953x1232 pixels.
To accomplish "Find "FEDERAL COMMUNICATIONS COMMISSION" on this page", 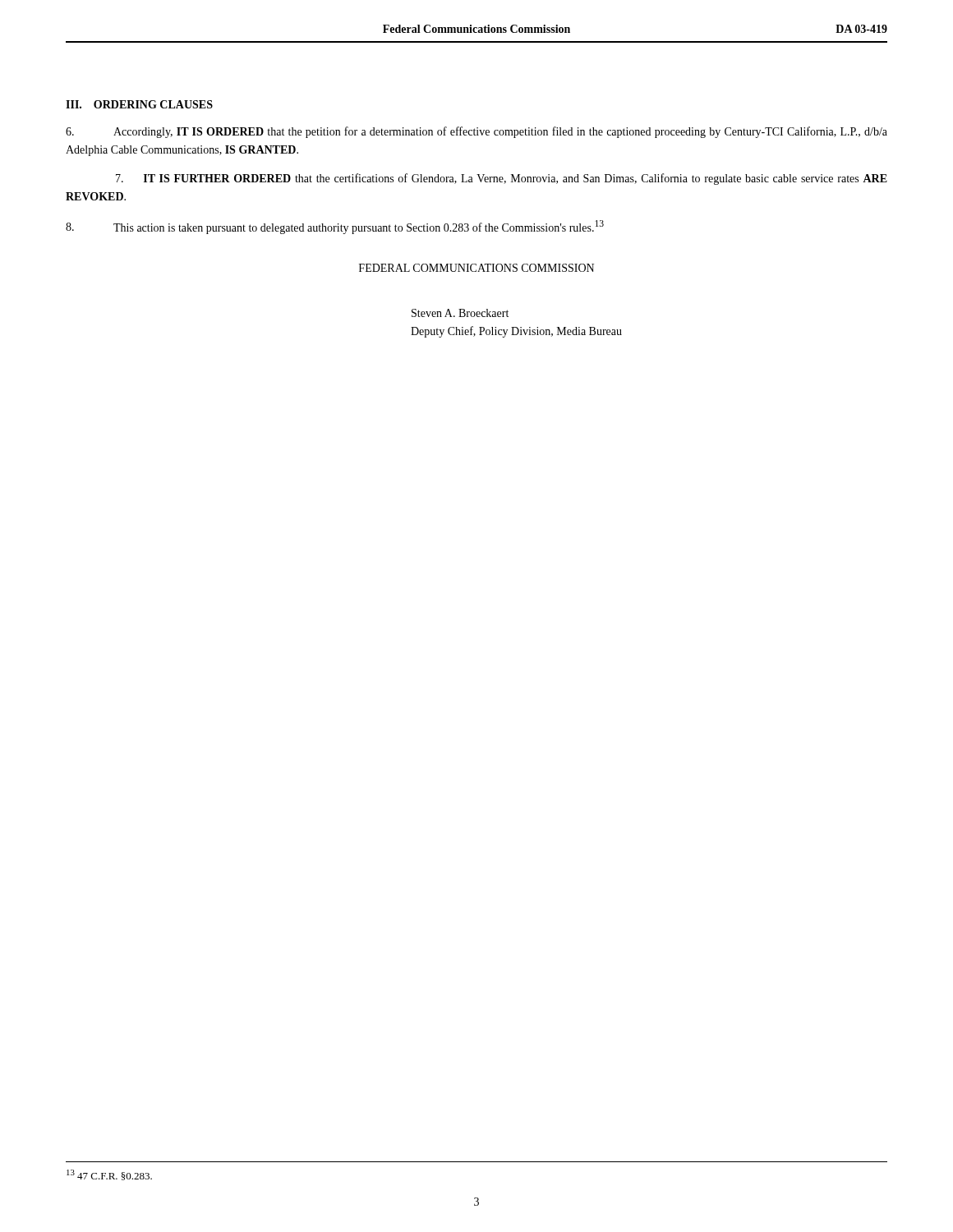I will tap(476, 268).
